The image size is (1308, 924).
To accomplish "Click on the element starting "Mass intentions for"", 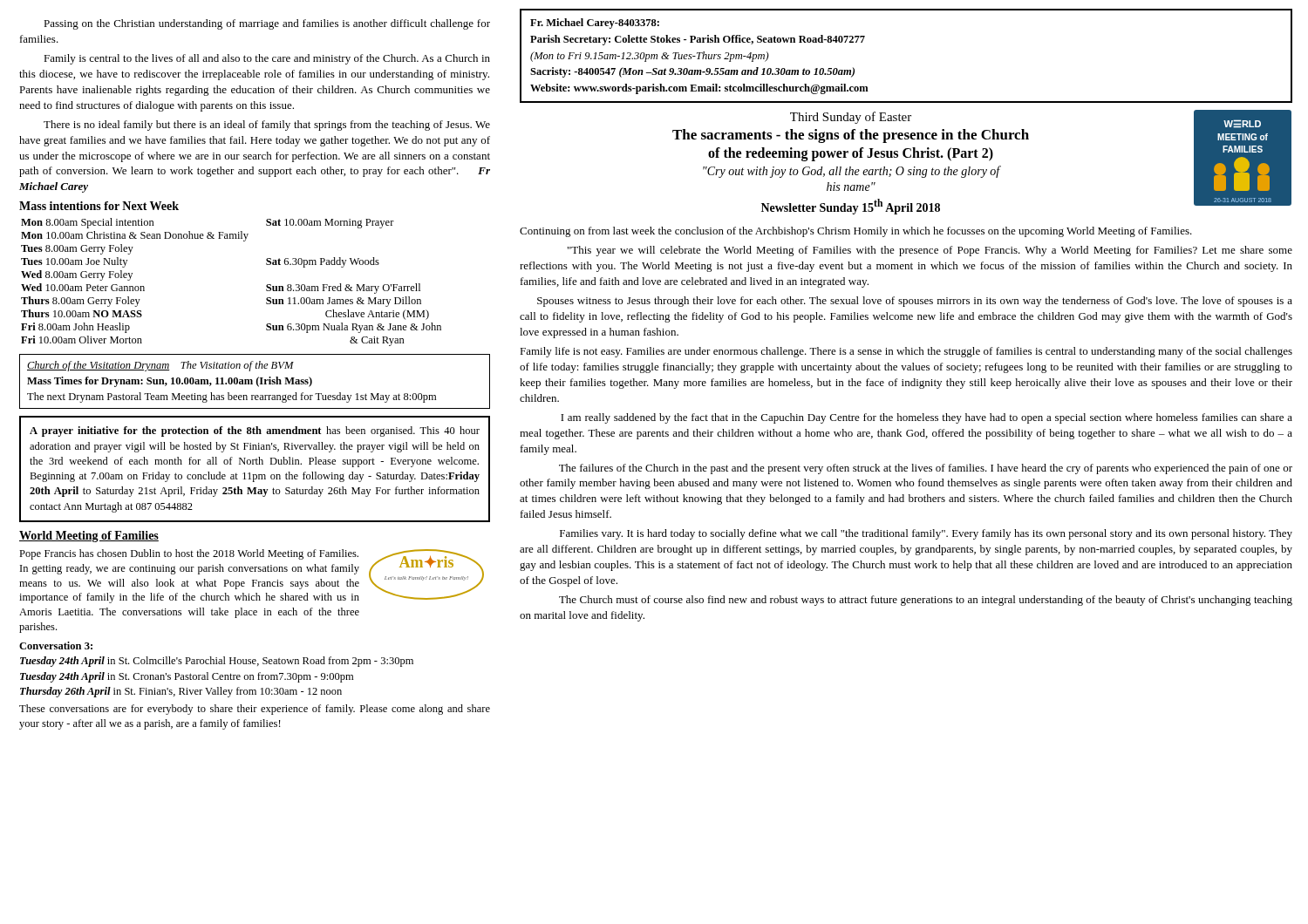I will [99, 206].
